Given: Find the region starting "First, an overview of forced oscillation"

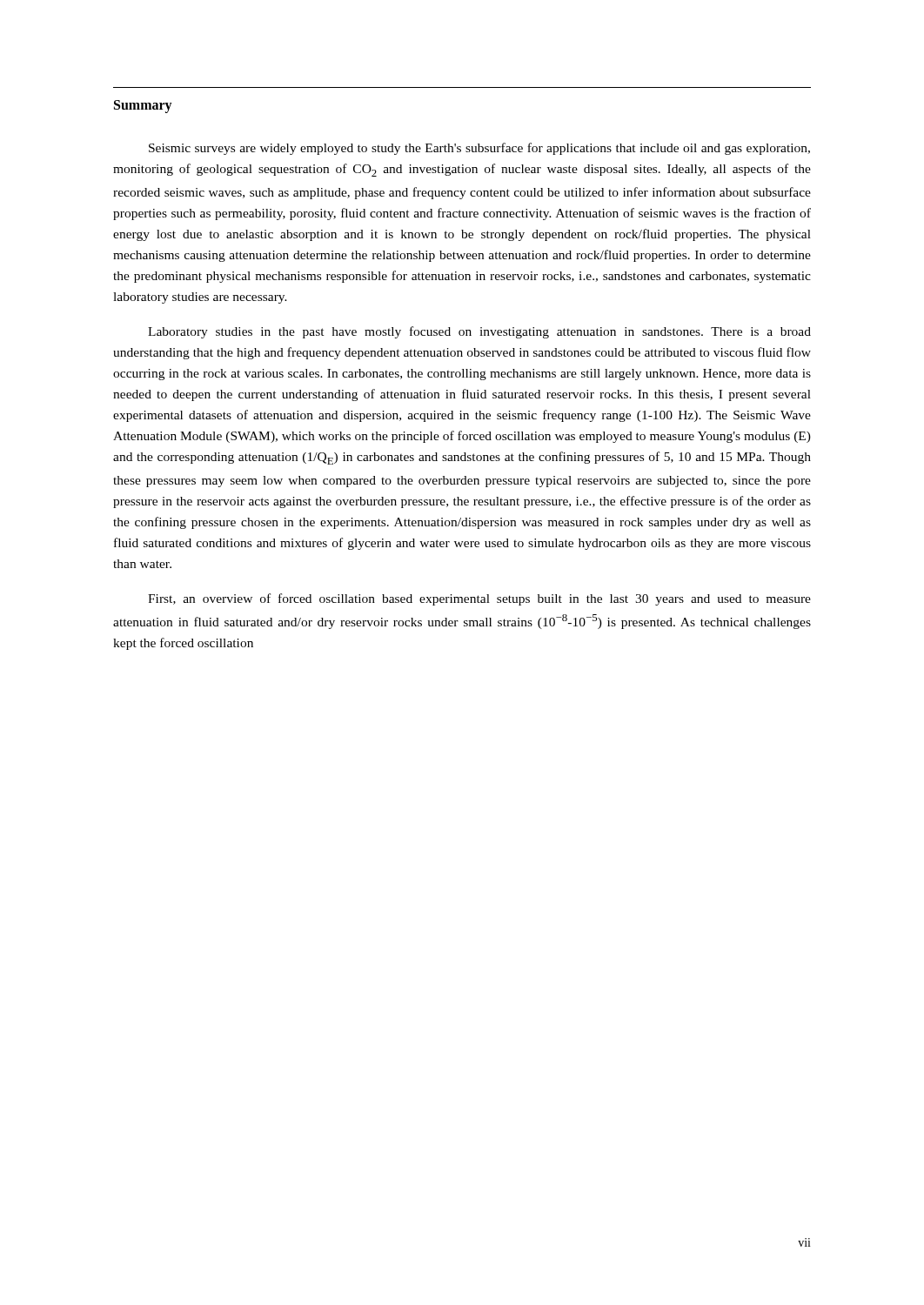Looking at the screenshot, I should click(462, 621).
